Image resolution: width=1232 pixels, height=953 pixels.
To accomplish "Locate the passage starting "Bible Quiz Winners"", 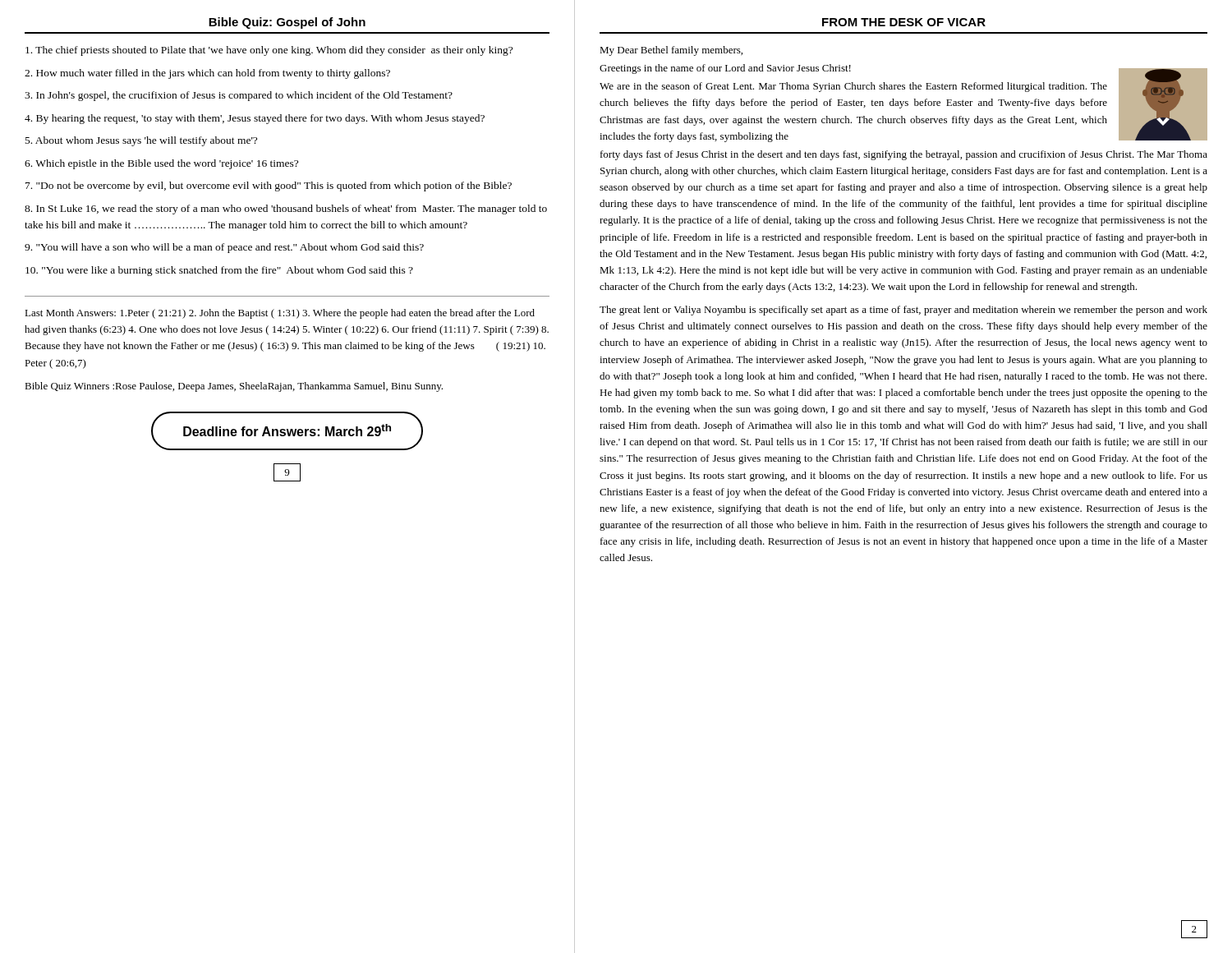I will (234, 386).
